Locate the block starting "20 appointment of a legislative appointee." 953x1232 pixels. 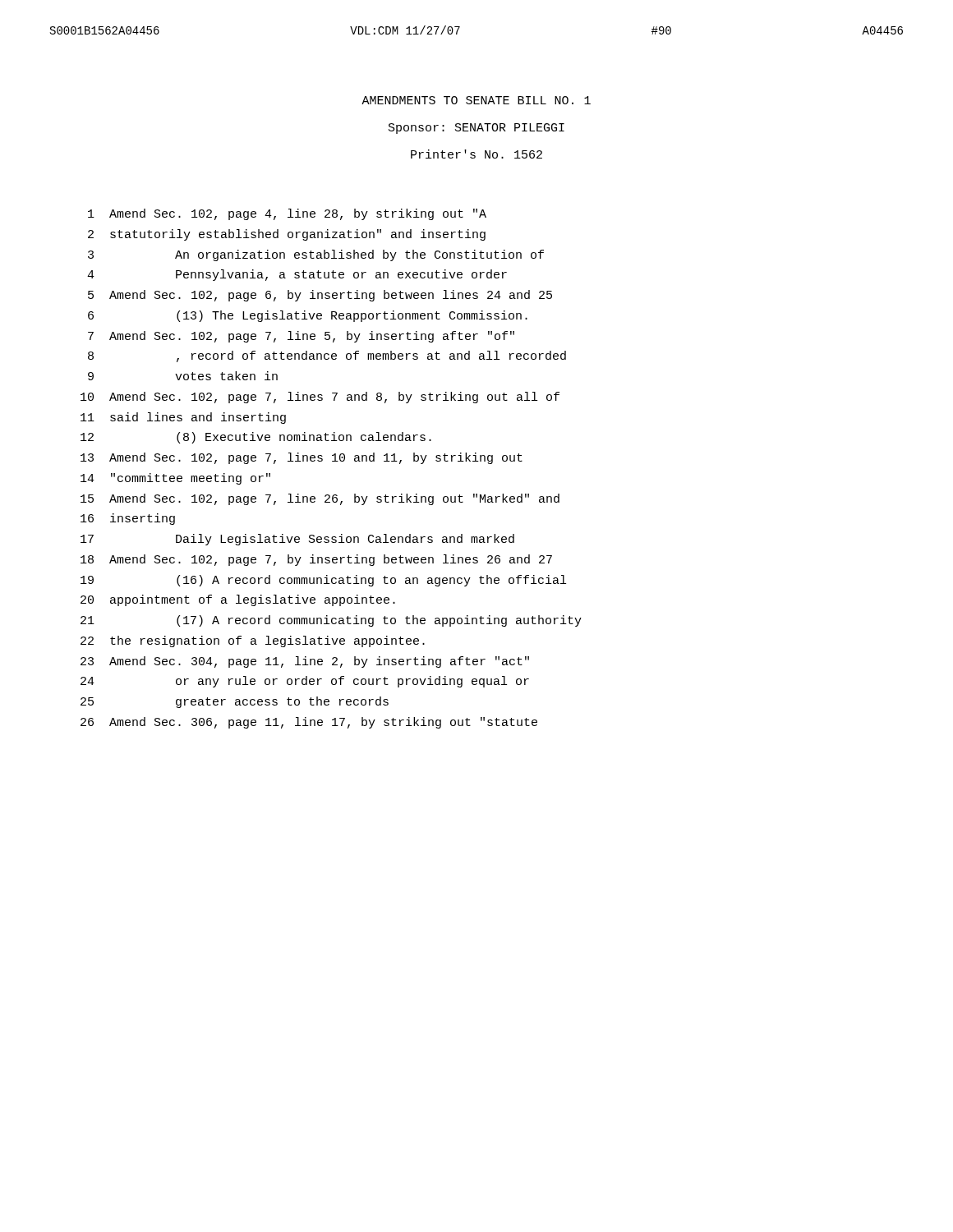click(x=238, y=600)
